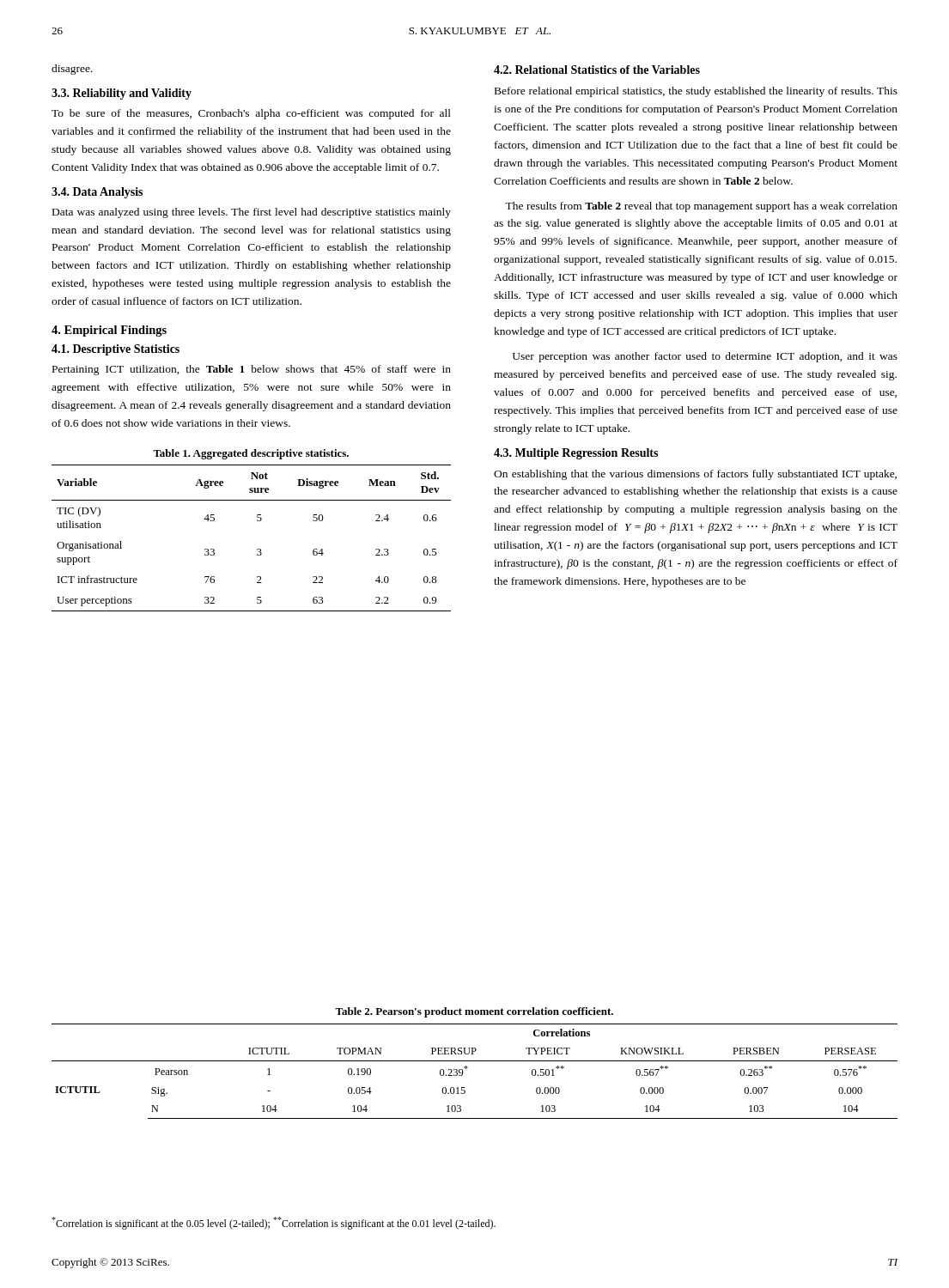Find the table that mentions "0.263 **"
The image size is (949, 1288).
[x=474, y=1071]
